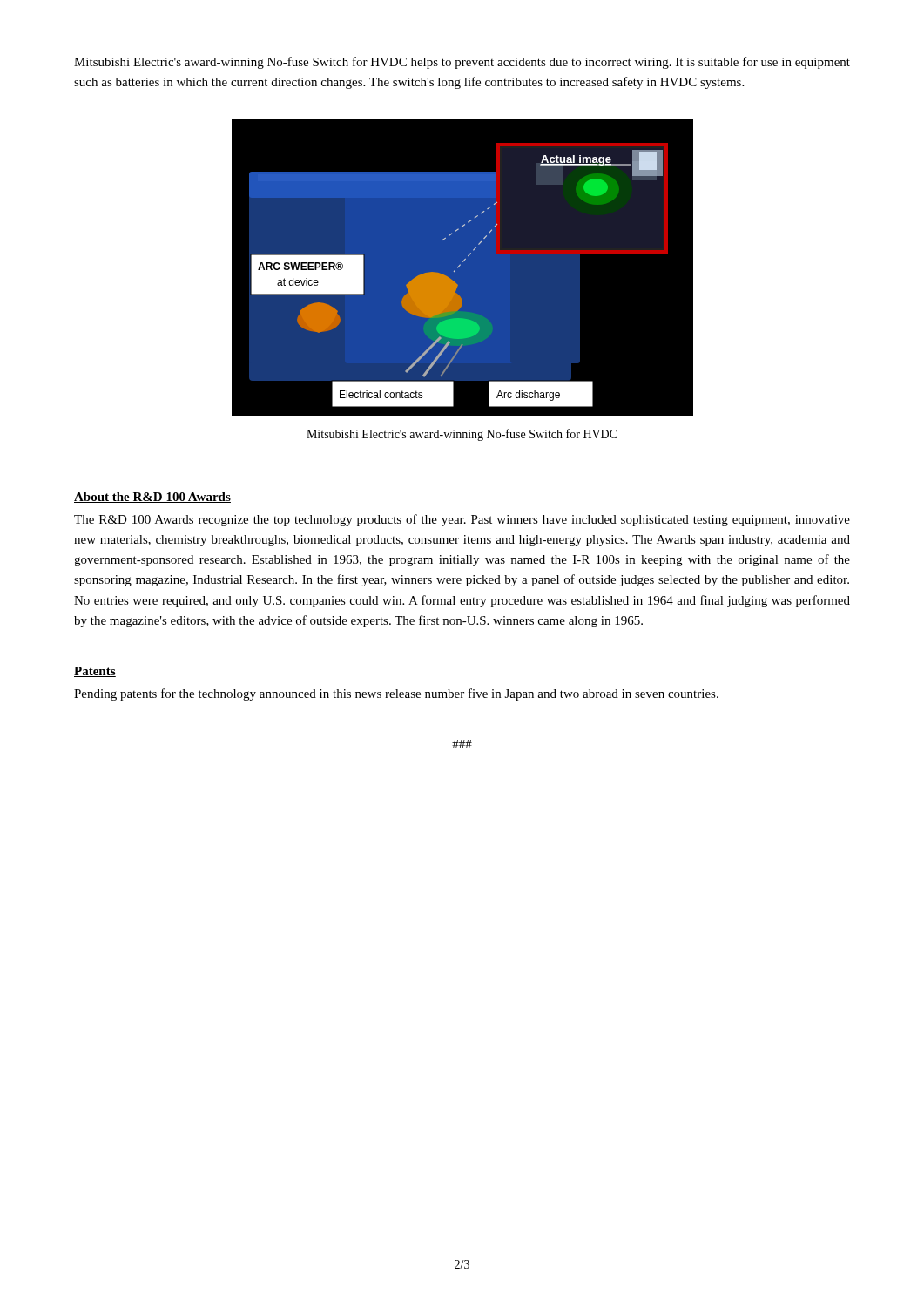924x1307 pixels.
Task: Locate the block of text that opens with "Pending patents for the technology announced in this"
Action: (397, 694)
